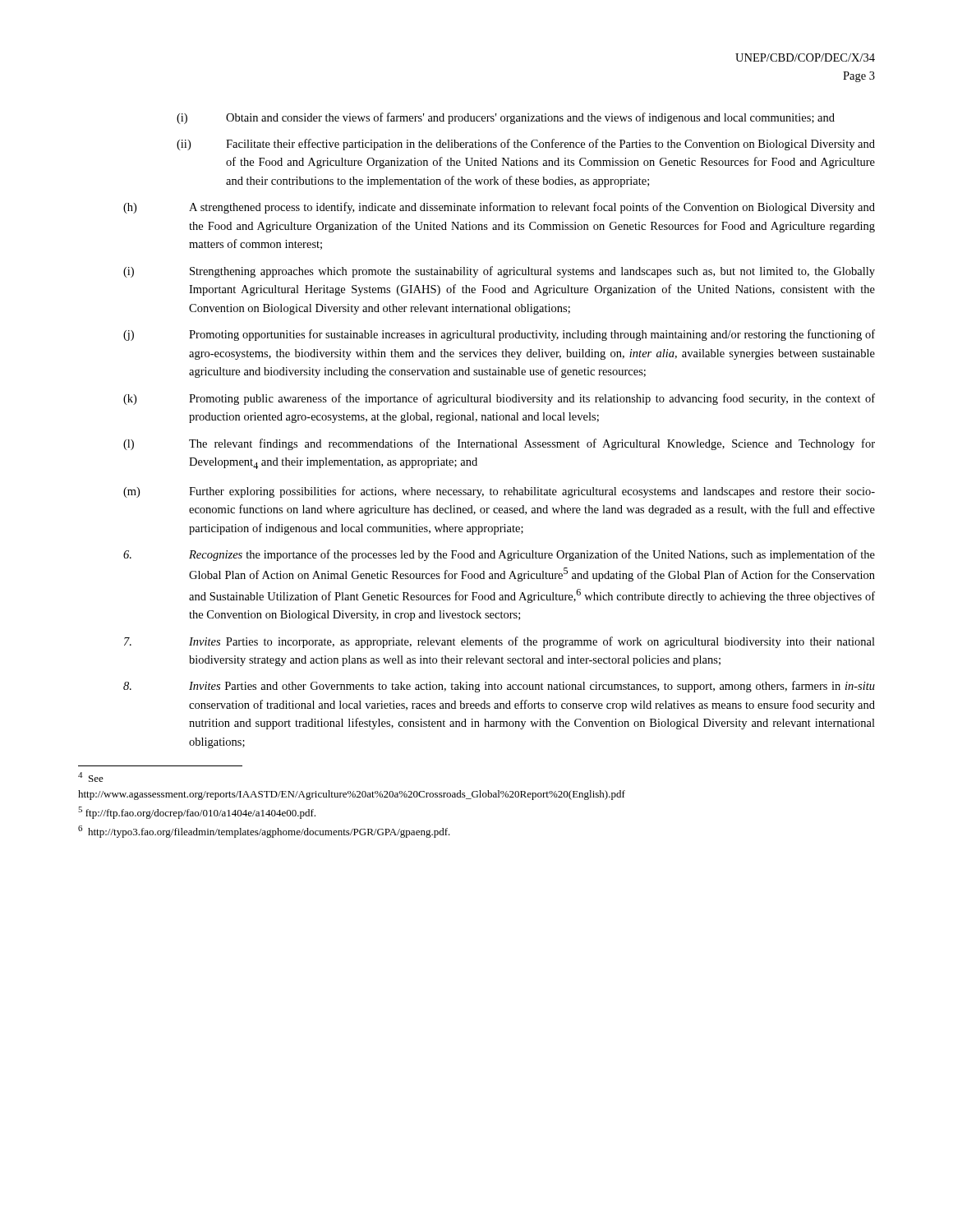Find the list item containing "(l) The relevant findings and recommendations of the"

click(476, 454)
